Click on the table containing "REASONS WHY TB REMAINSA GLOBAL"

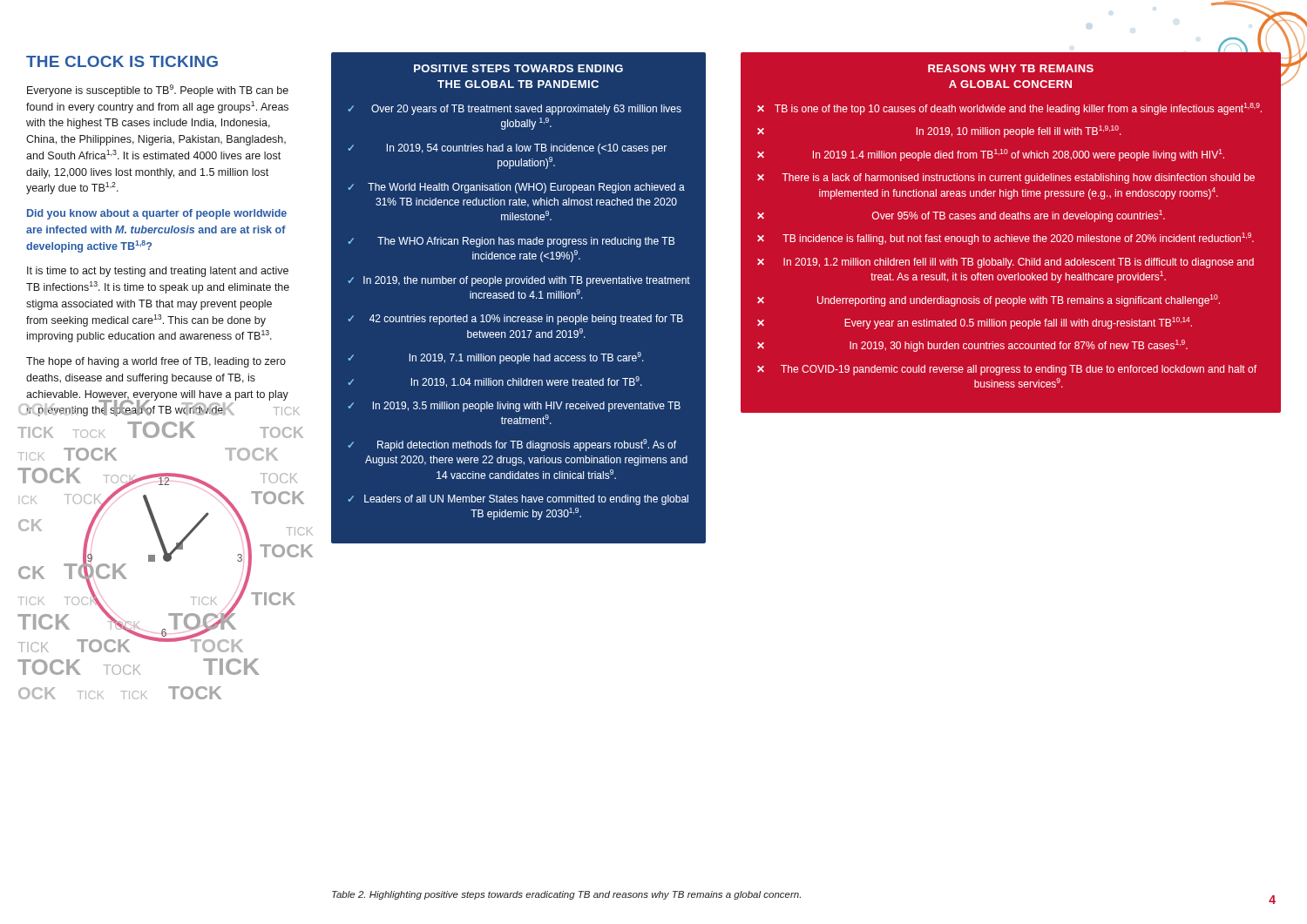1011,232
